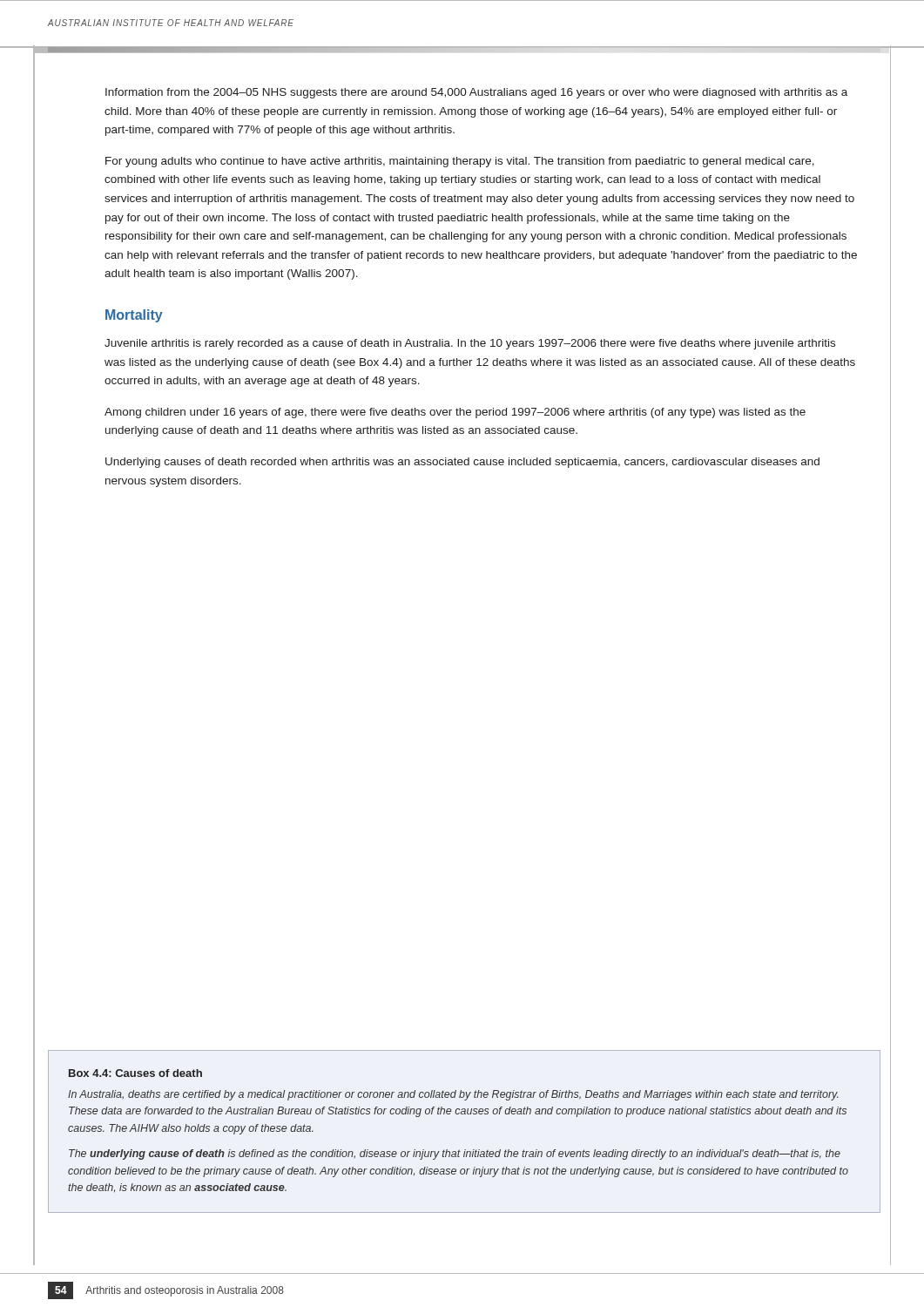Select the text block starting "Box 4.4: Causes"
This screenshot has height=1307, width=924.
click(x=135, y=1073)
